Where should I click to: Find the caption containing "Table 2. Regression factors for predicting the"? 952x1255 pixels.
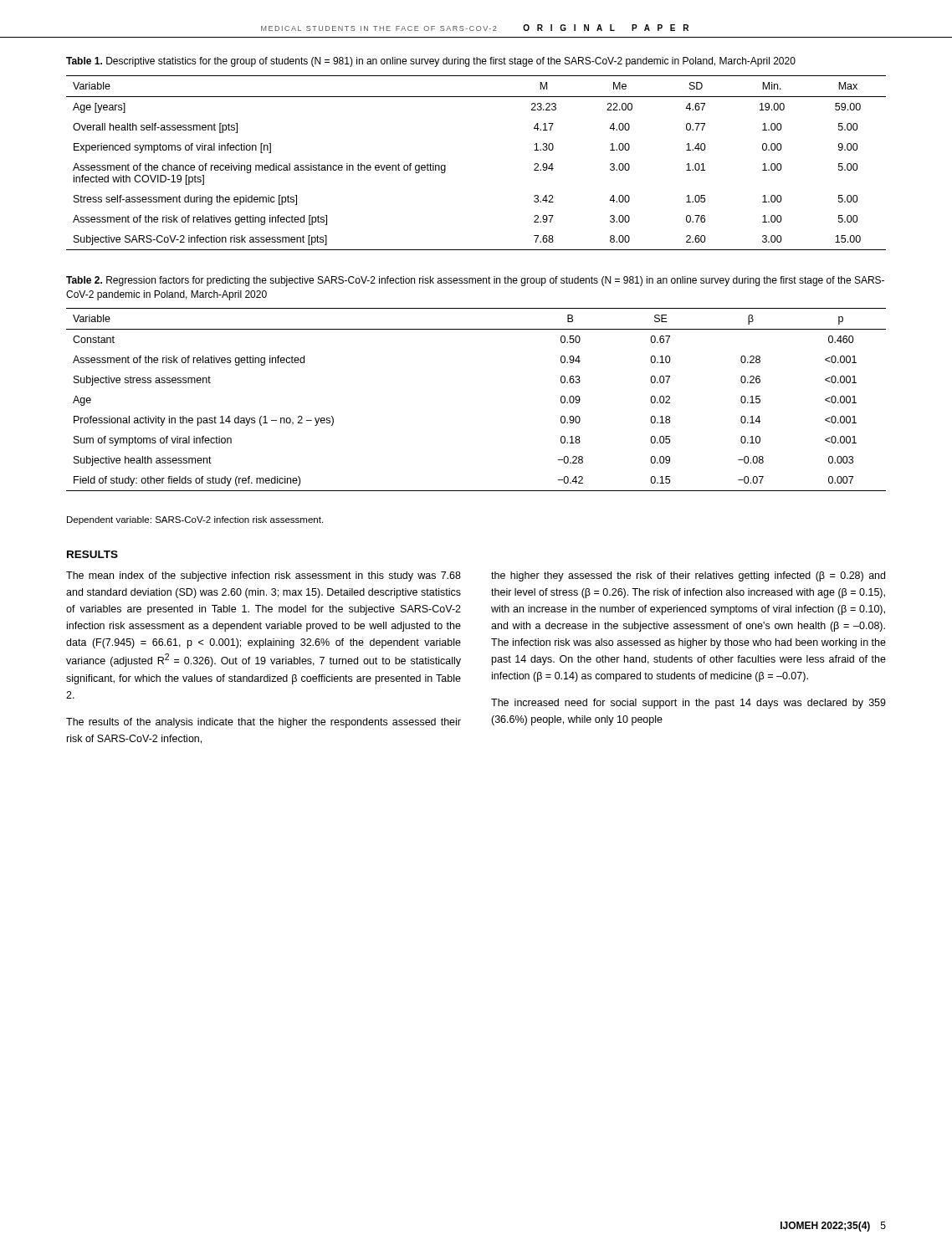[475, 287]
